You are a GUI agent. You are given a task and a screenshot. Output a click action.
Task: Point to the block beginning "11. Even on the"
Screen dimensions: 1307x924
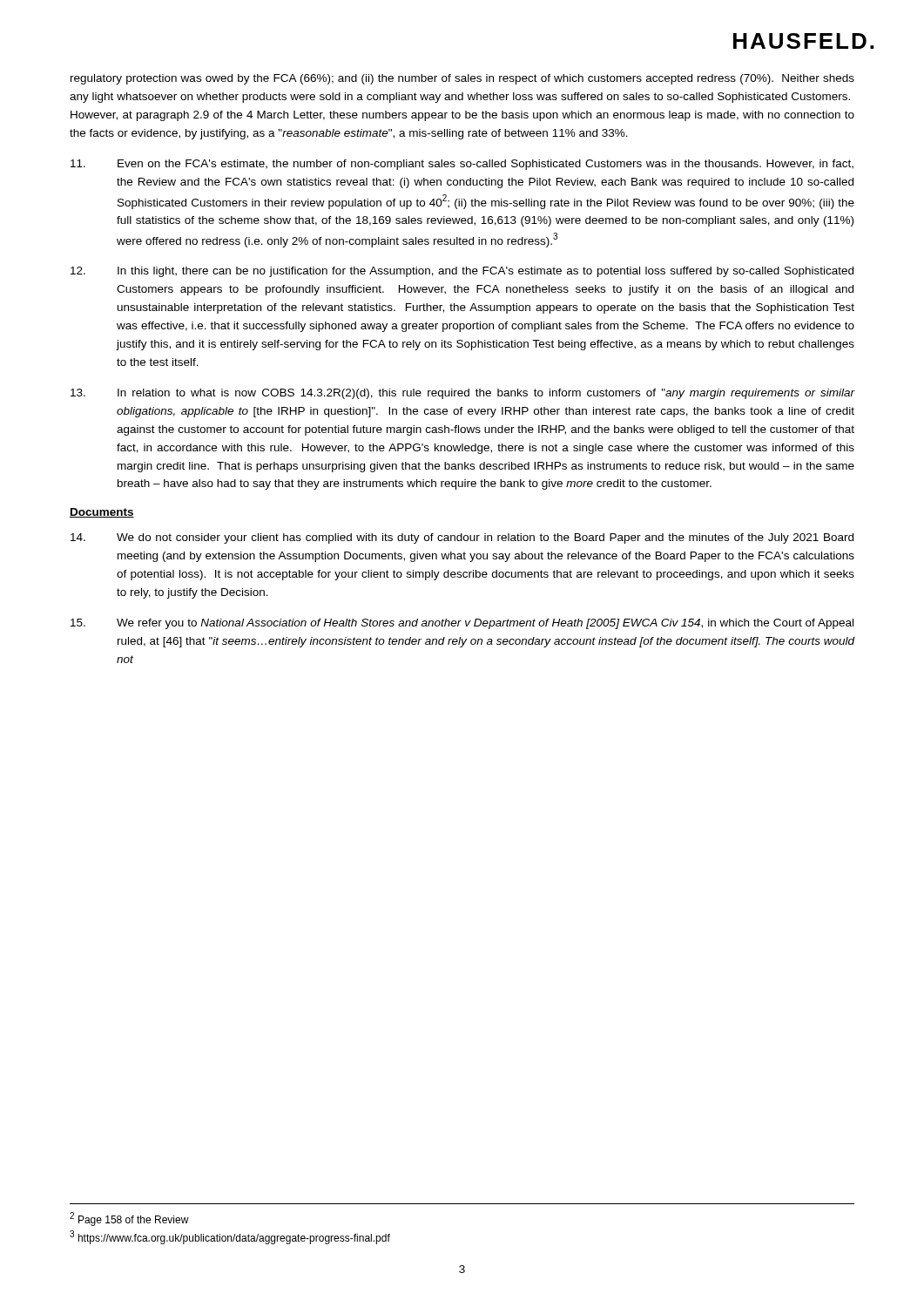click(462, 203)
